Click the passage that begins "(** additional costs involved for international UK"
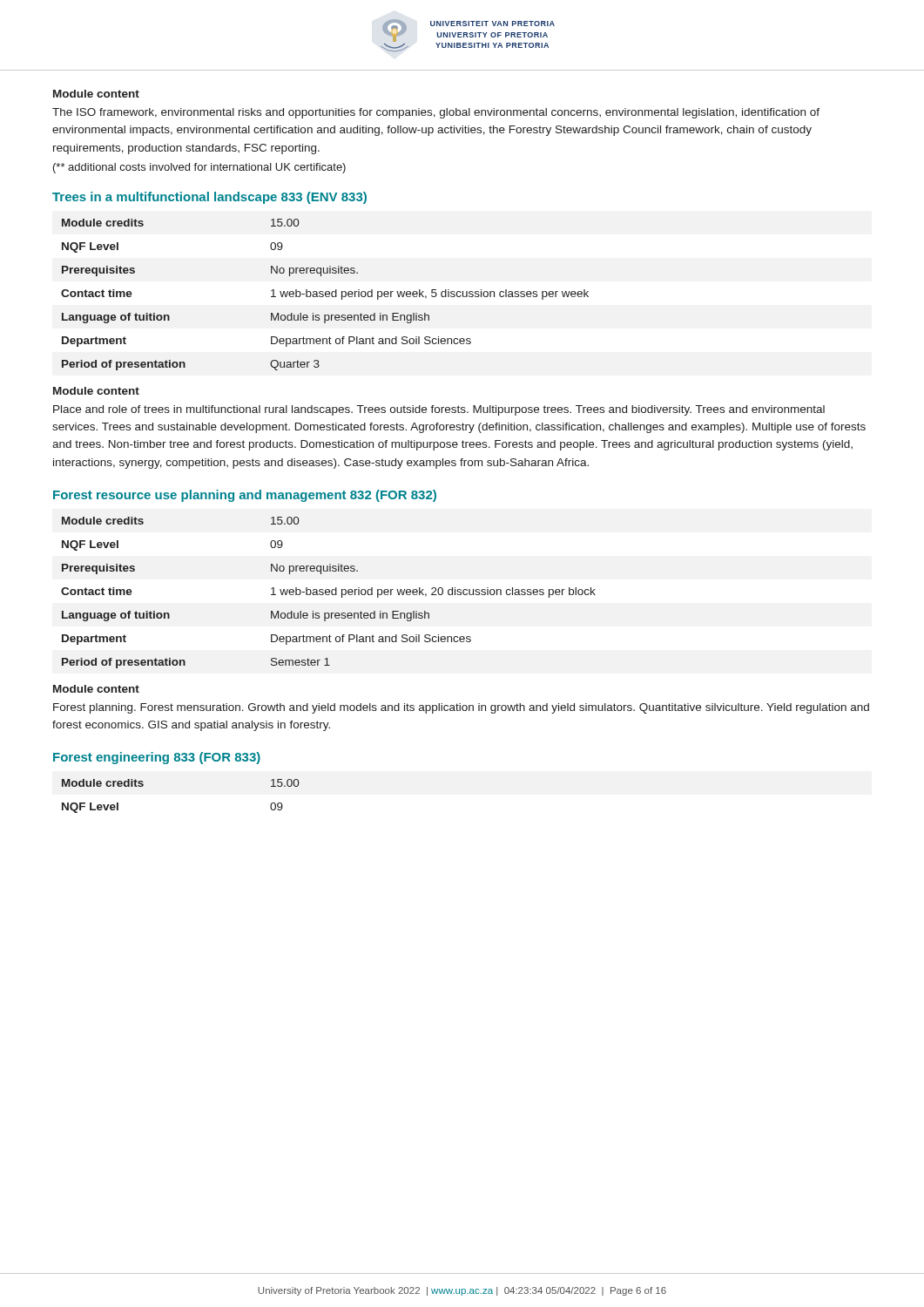Viewport: 924px width, 1307px height. [x=199, y=167]
